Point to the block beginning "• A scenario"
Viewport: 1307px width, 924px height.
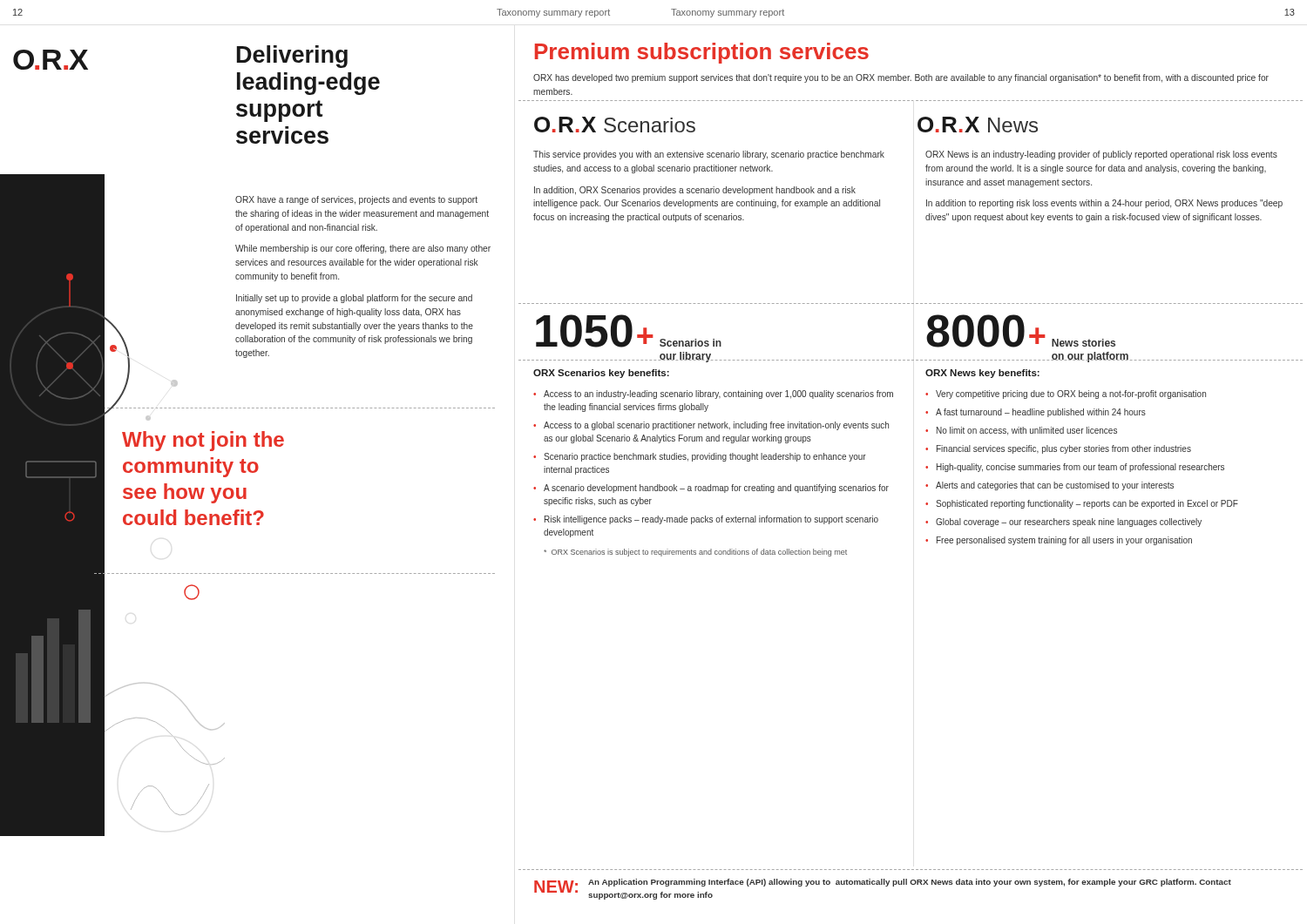[x=711, y=494]
